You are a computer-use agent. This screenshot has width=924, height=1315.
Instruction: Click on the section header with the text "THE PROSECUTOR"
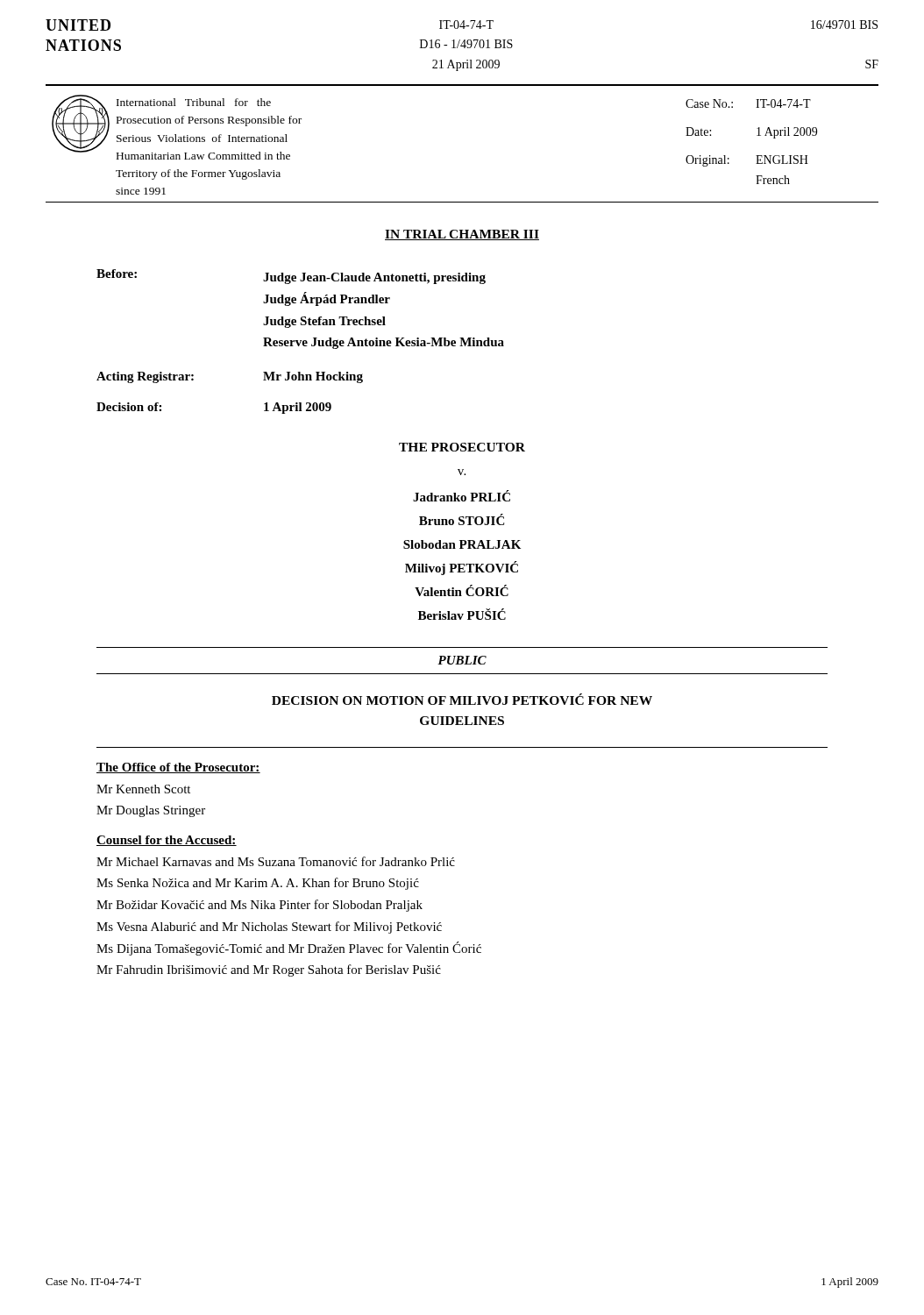pyautogui.click(x=462, y=447)
